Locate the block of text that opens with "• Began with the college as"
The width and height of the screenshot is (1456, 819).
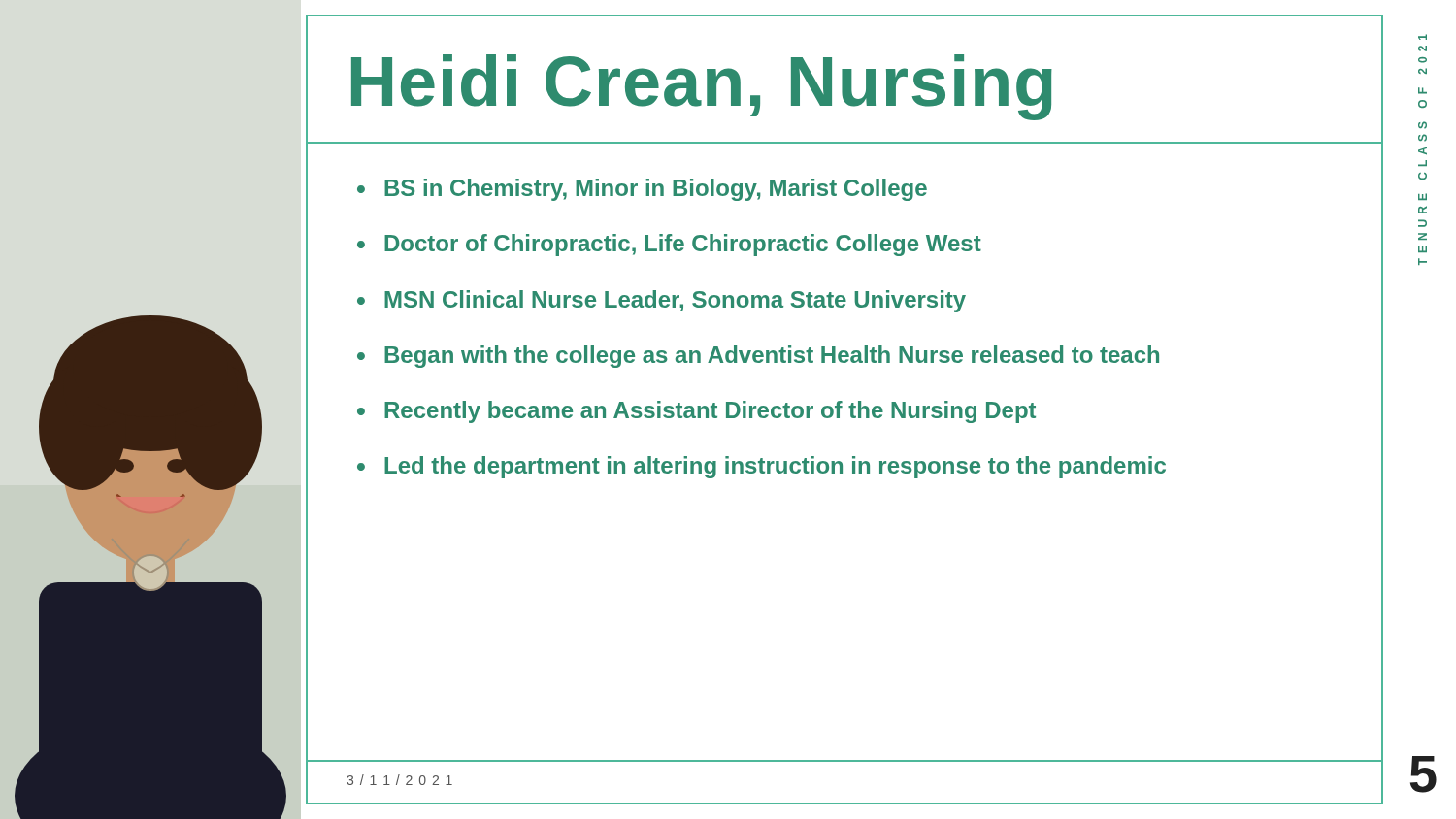point(758,355)
